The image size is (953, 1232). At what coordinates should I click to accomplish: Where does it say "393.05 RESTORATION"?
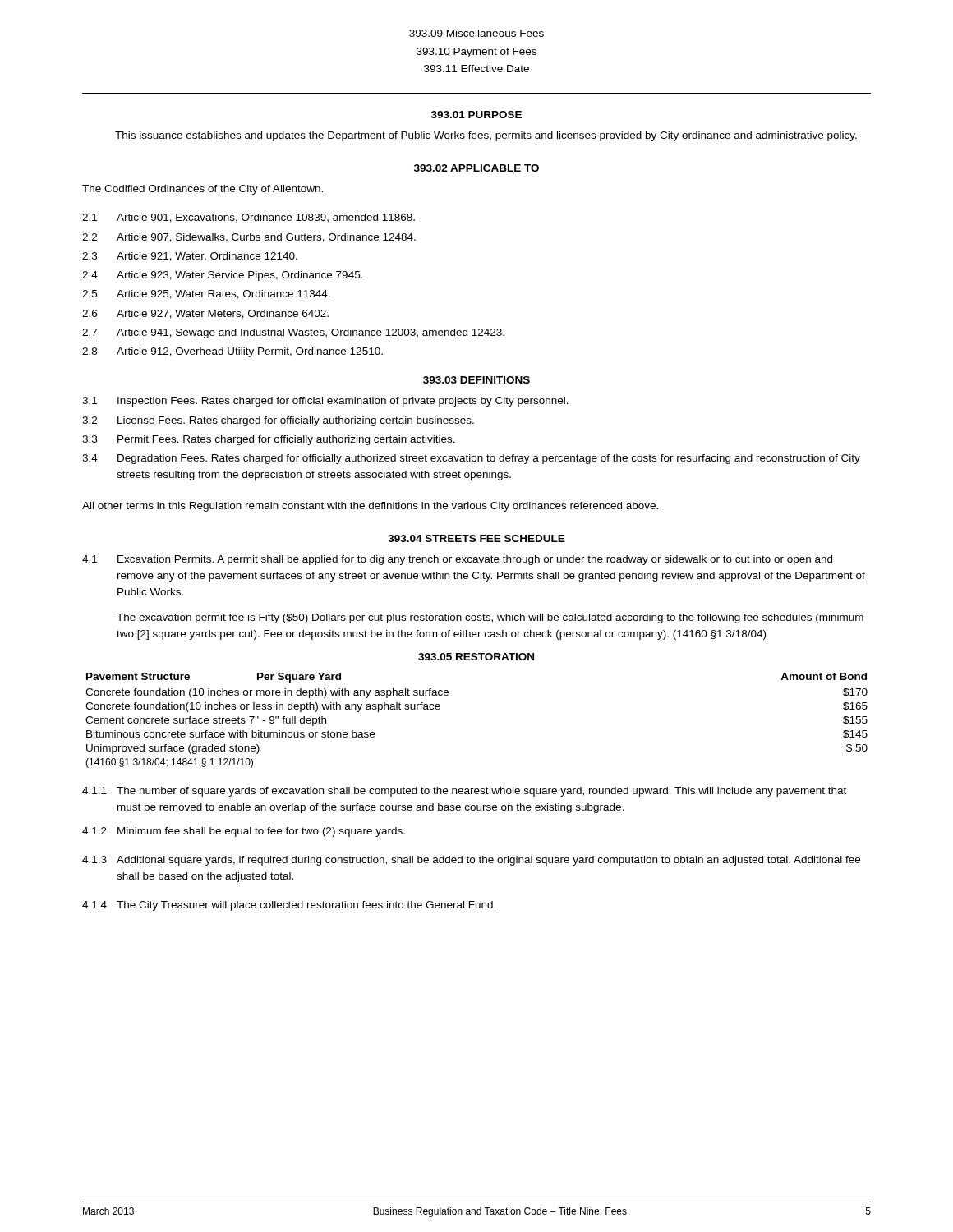coord(476,657)
